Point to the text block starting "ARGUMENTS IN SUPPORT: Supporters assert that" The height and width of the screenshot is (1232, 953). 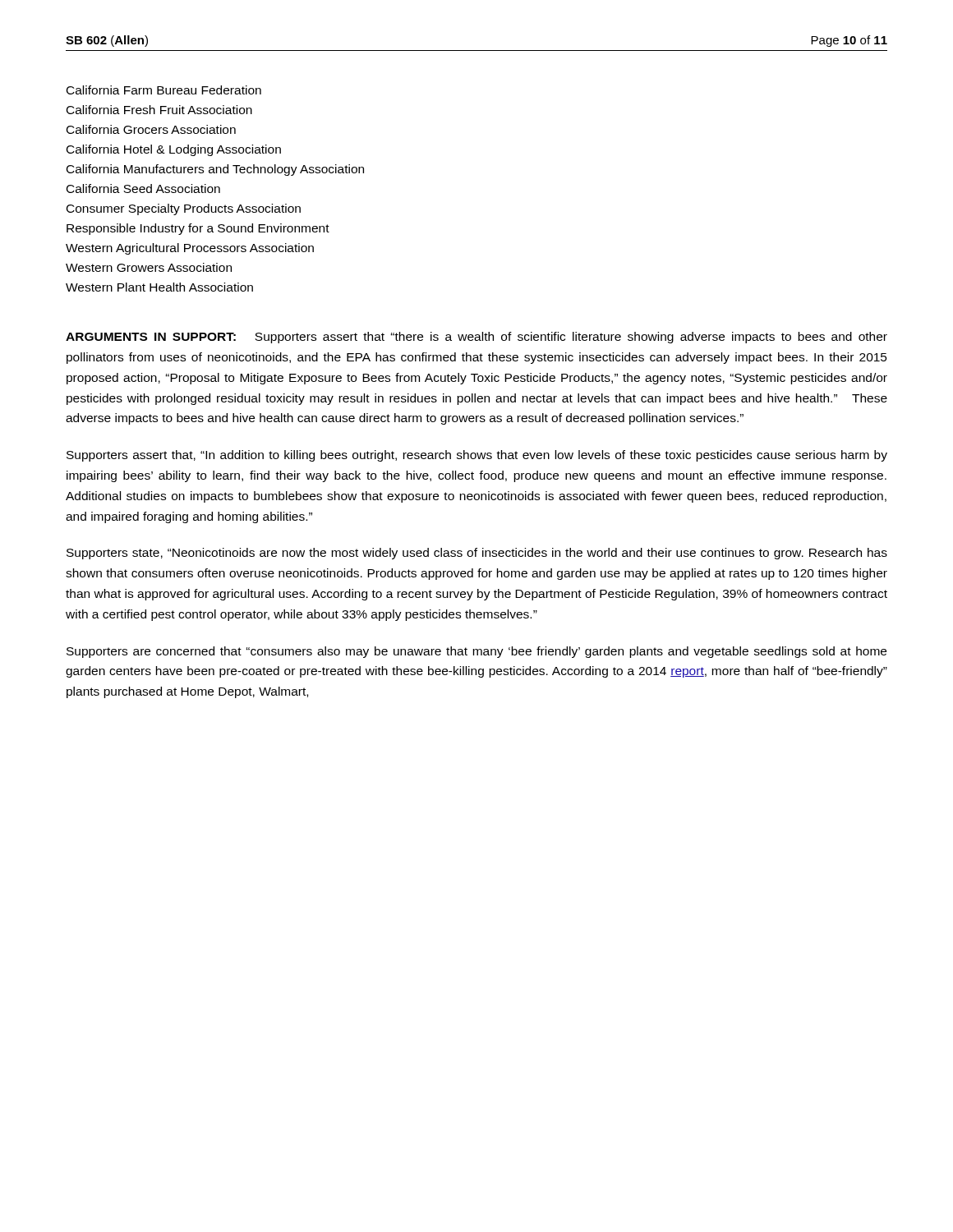tap(476, 377)
